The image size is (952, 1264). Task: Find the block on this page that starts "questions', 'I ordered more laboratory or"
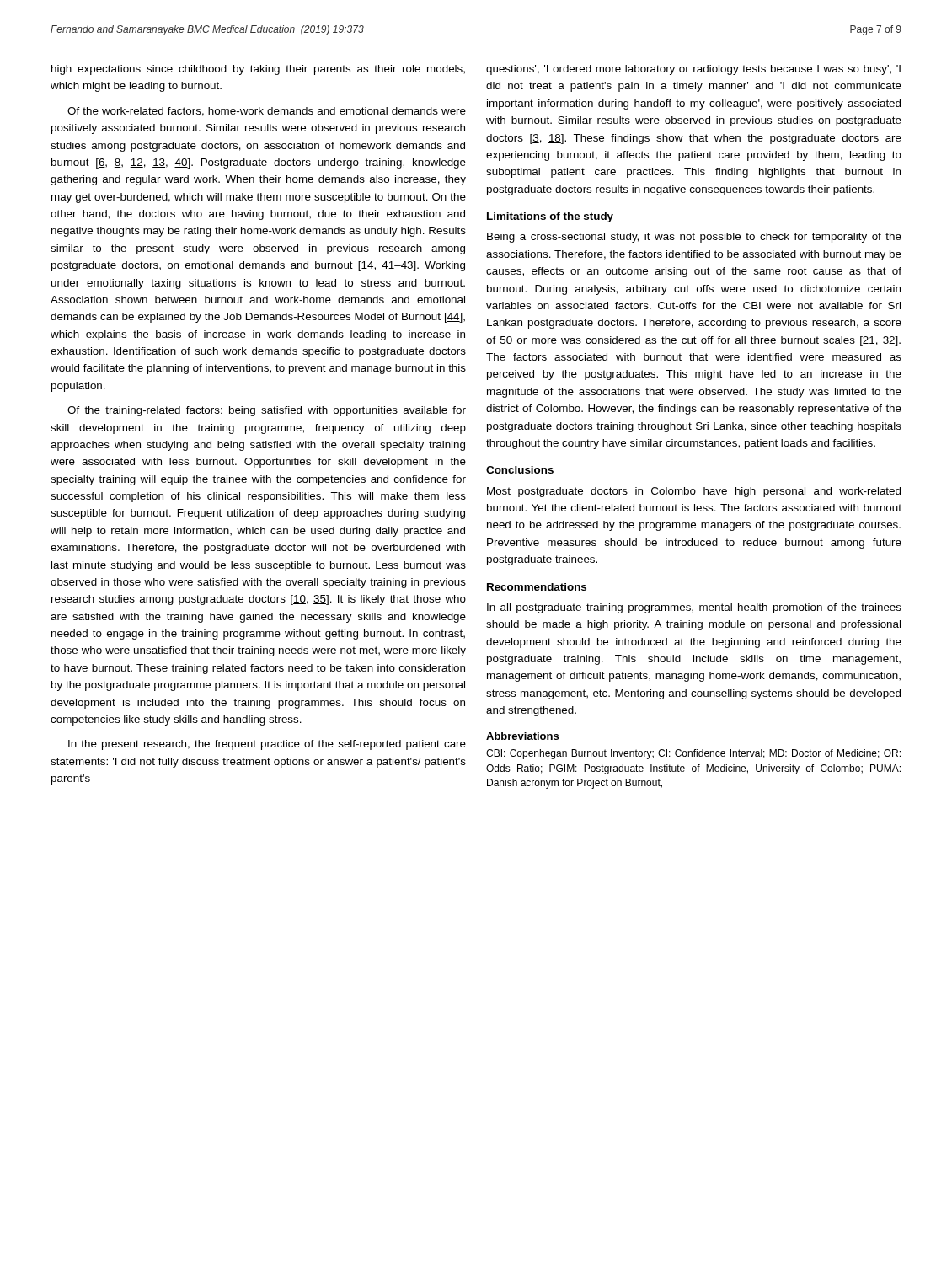[694, 129]
